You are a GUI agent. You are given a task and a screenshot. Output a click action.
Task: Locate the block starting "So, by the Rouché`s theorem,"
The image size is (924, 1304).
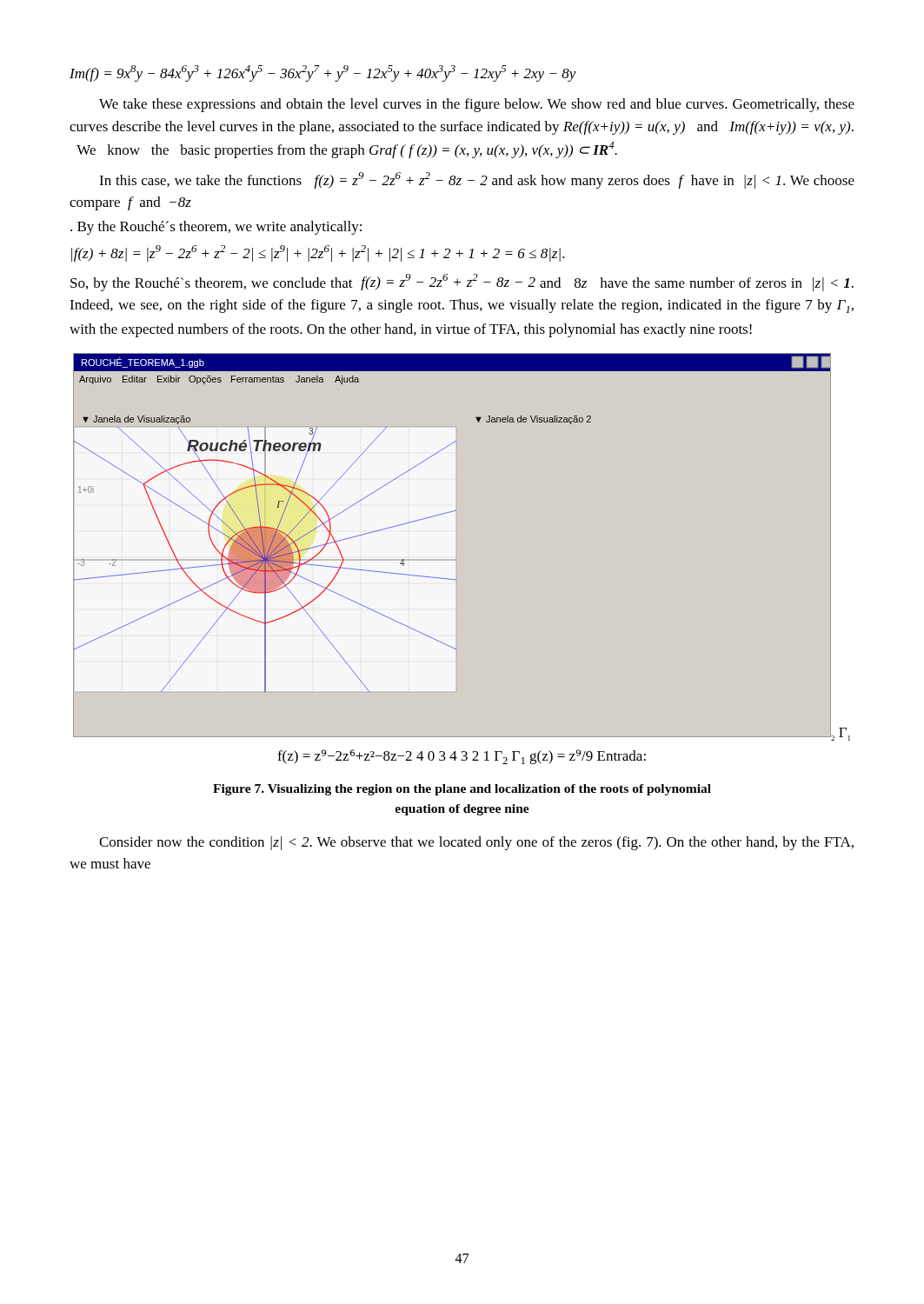(462, 305)
